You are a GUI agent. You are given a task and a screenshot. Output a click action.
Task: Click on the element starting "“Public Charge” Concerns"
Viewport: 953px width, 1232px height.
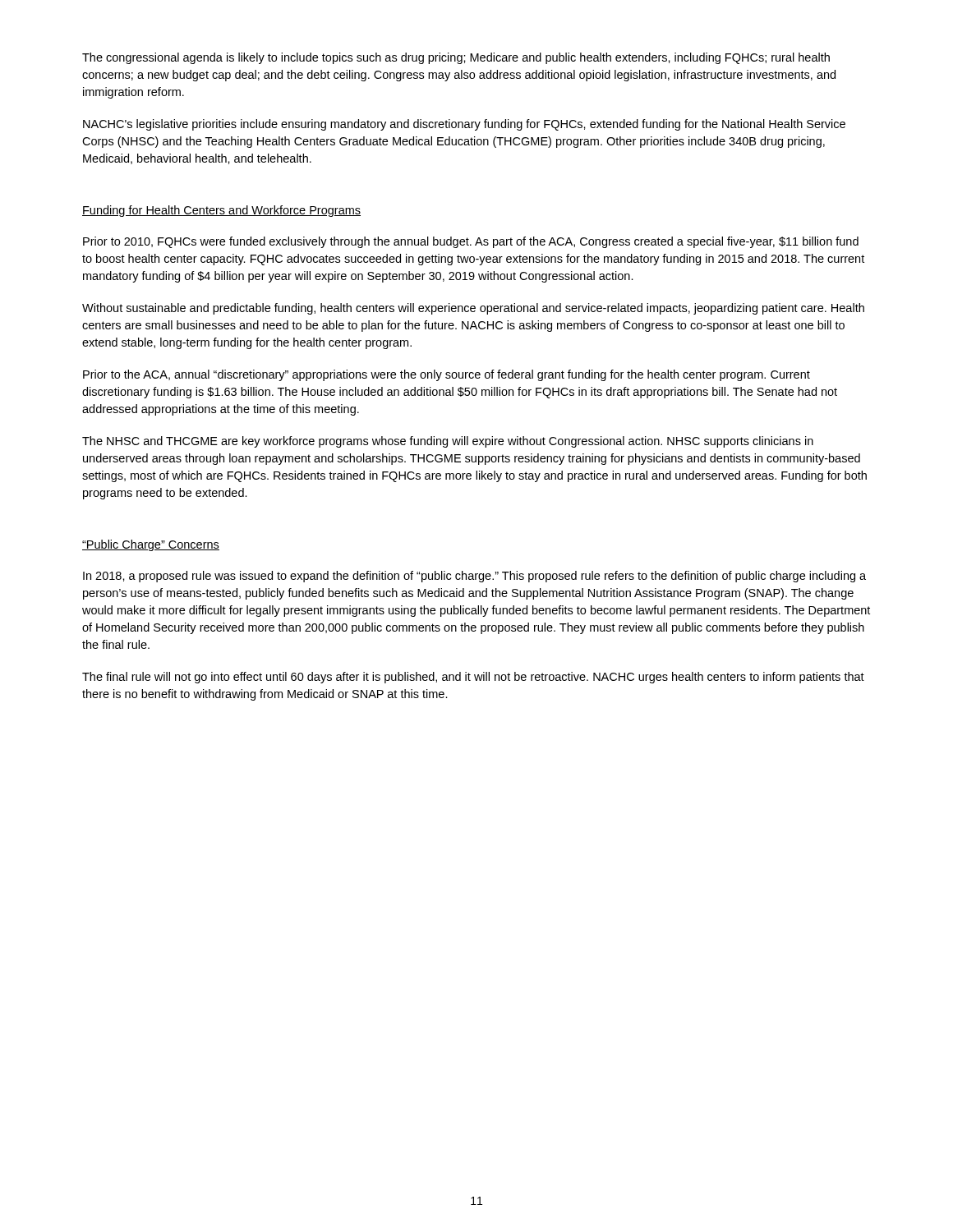(151, 545)
